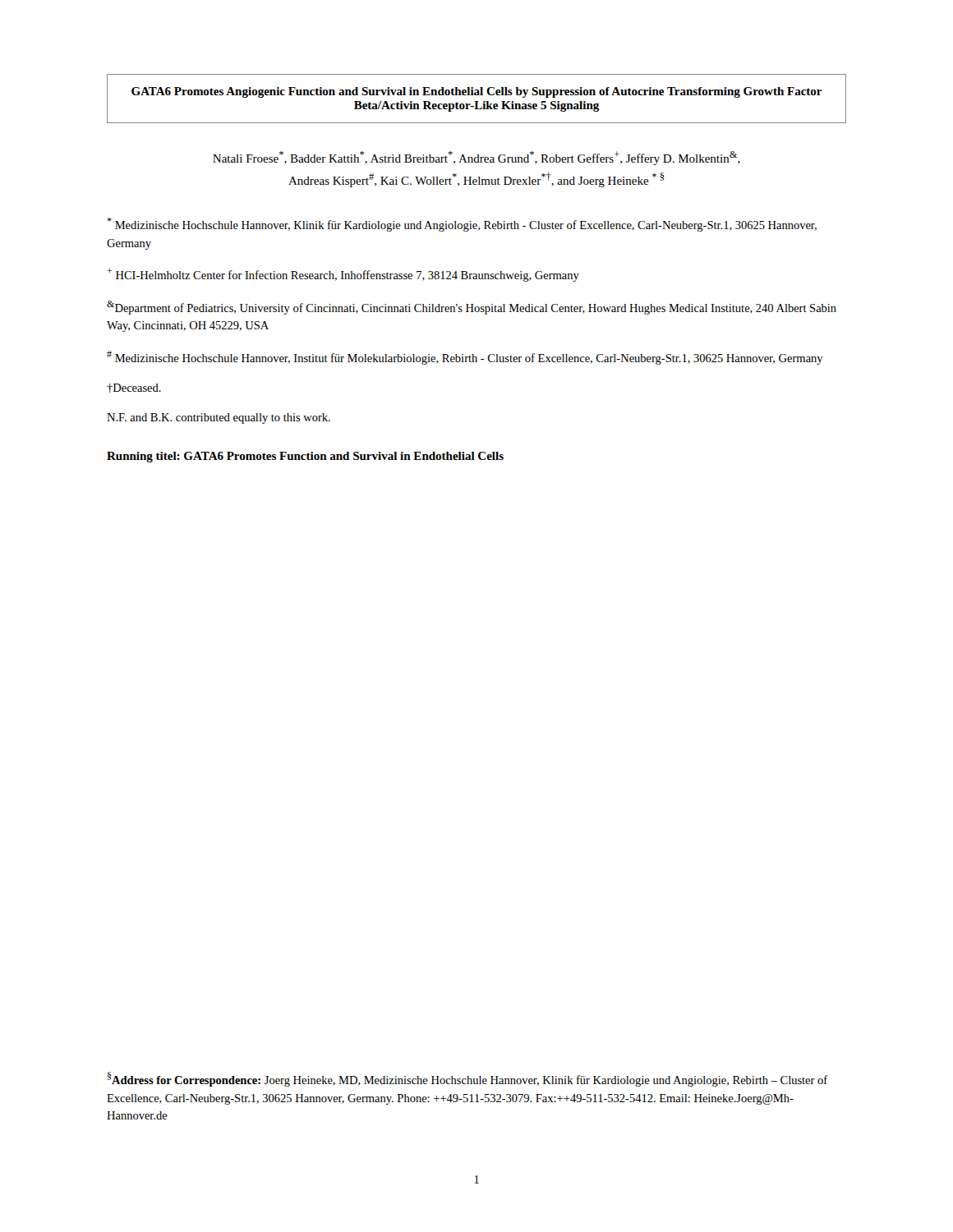Find the text starting "&Department of Pediatrics,"
This screenshot has height=1232, width=953.
coord(472,315)
